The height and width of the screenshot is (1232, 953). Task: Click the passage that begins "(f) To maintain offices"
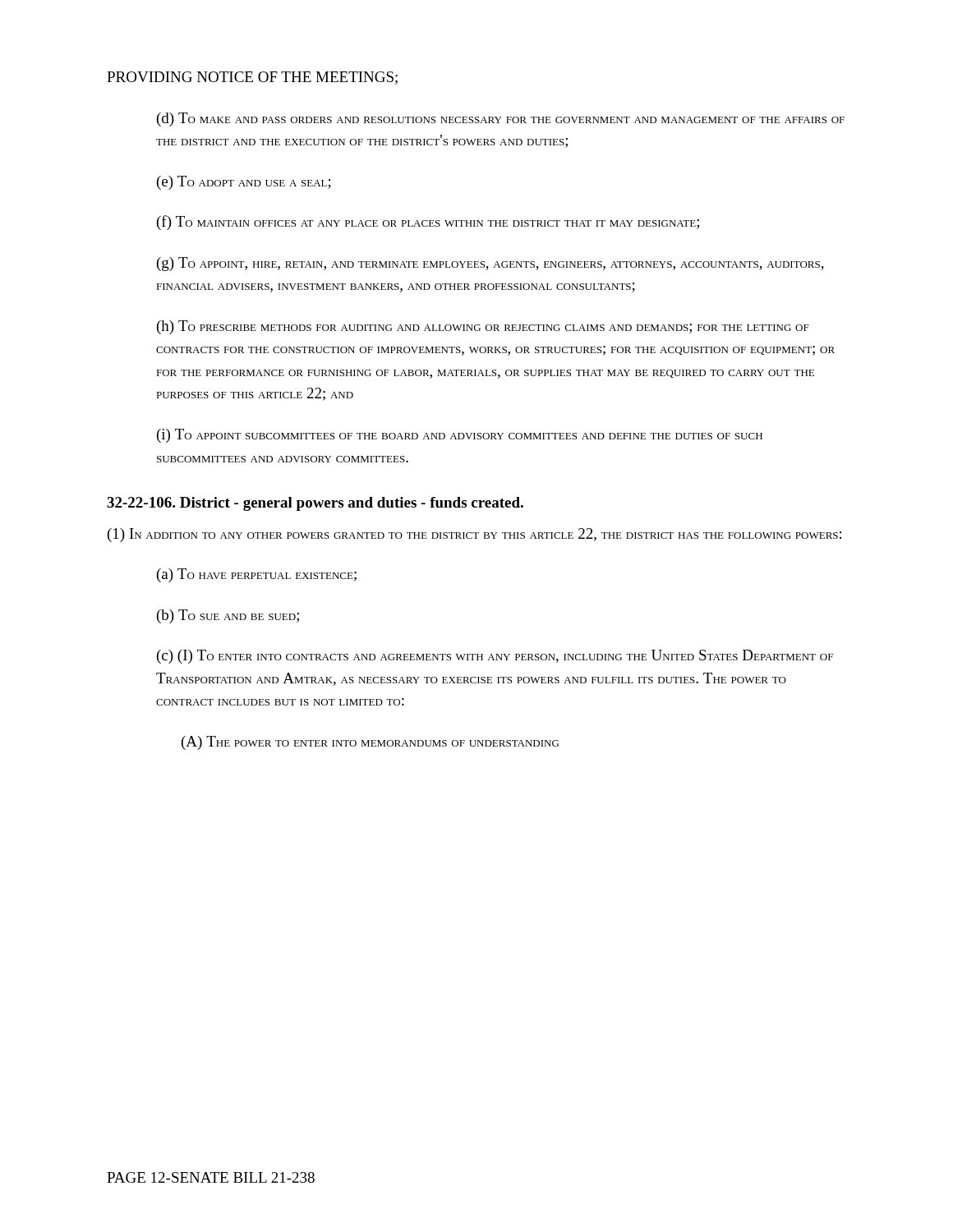pyautogui.click(x=428, y=222)
